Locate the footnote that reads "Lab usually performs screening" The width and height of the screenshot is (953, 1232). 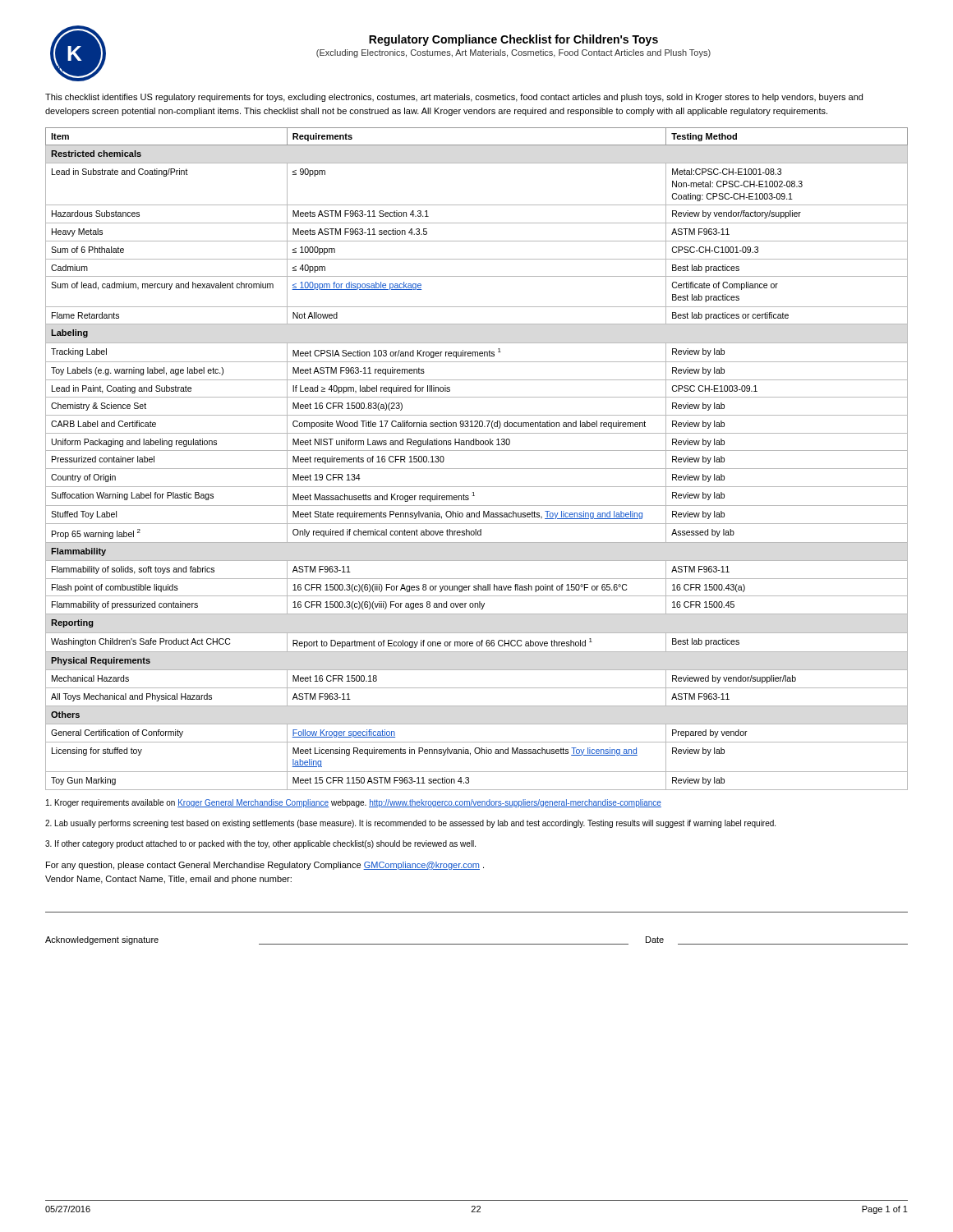point(411,823)
